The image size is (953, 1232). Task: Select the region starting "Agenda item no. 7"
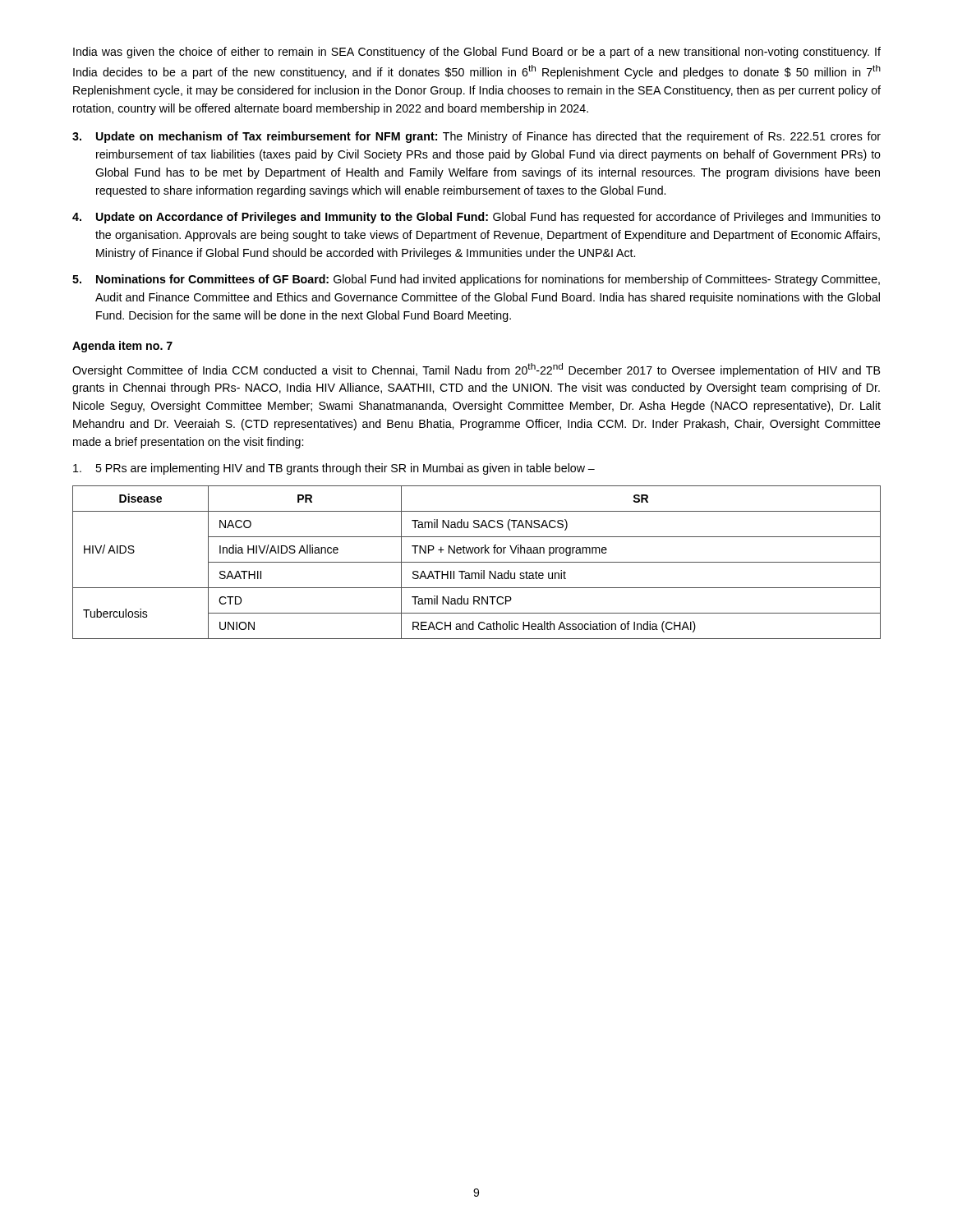pyautogui.click(x=123, y=346)
